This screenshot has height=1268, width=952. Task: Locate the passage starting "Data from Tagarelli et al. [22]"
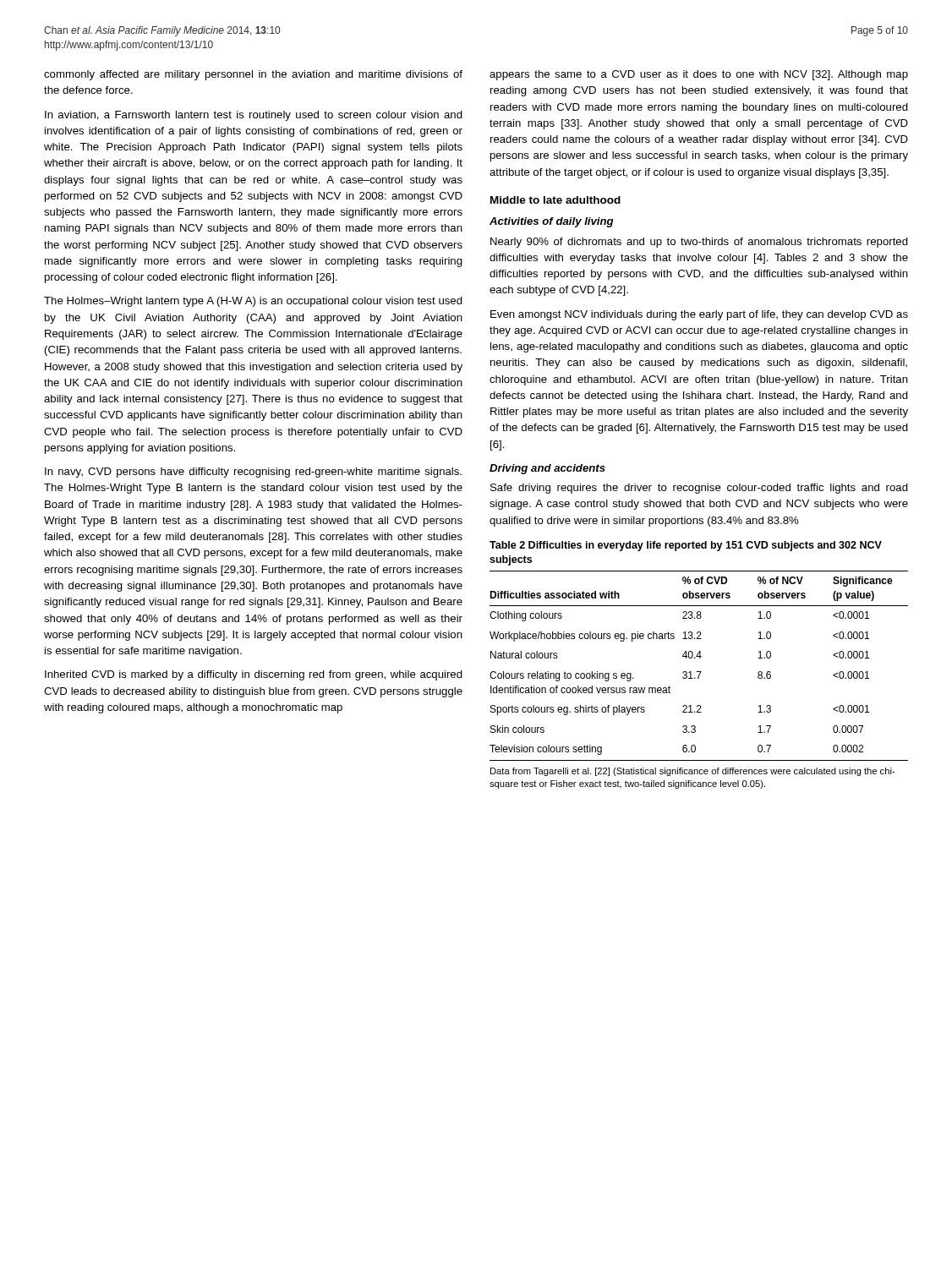[x=692, y=777]
